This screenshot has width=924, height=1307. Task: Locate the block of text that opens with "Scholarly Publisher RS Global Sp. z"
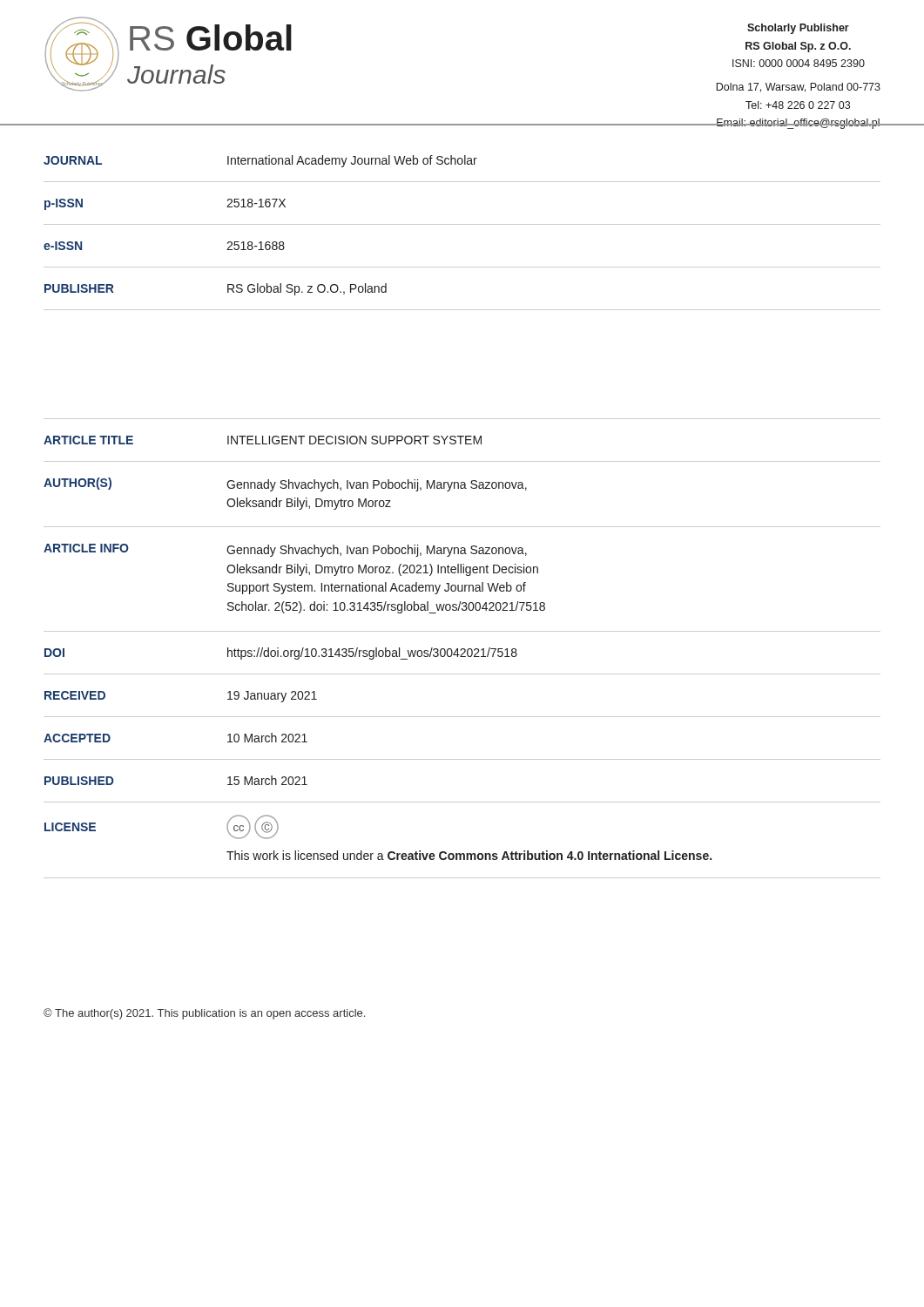(x=798, y=76)
